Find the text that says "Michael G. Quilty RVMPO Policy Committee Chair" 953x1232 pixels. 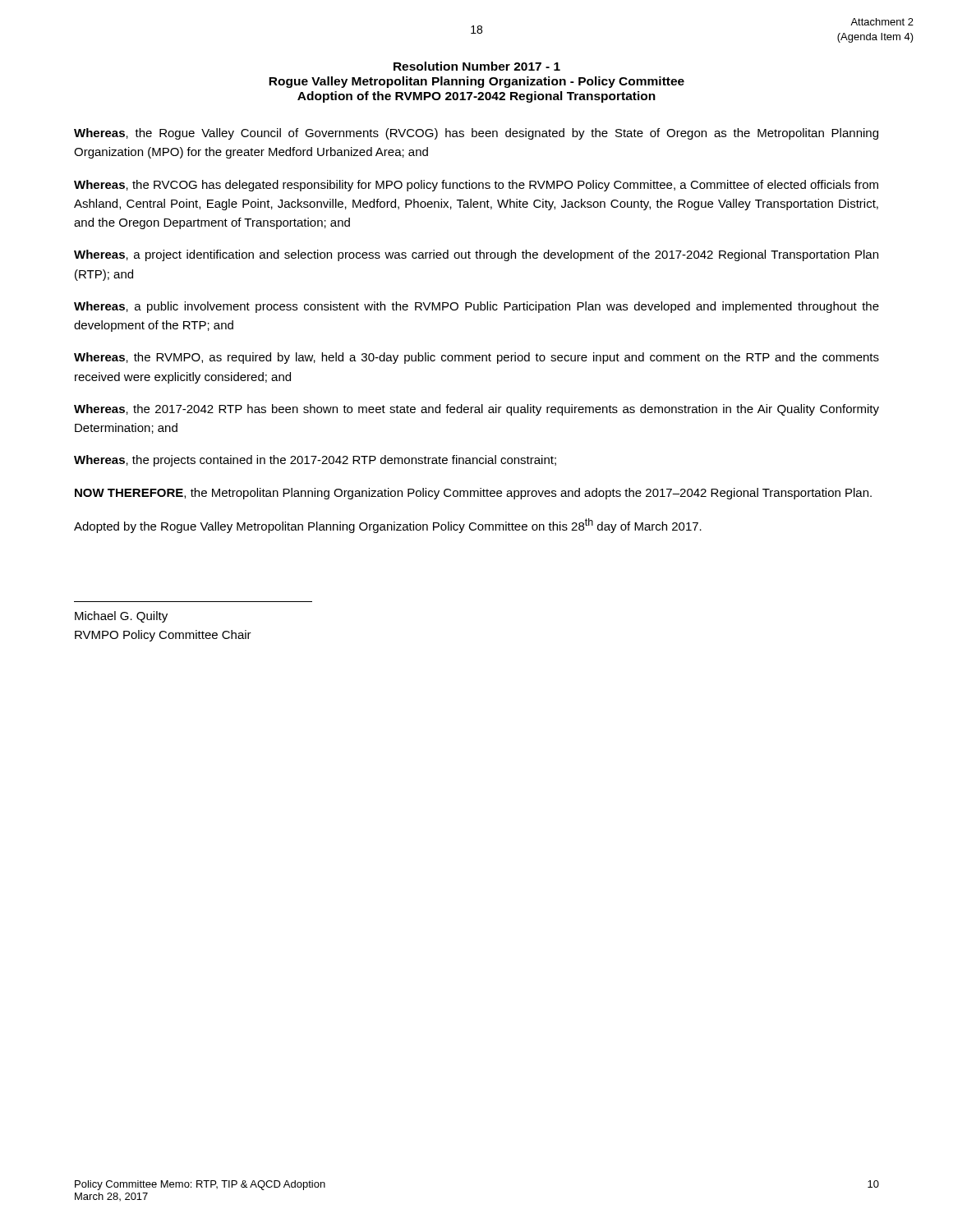click(121, 617)
